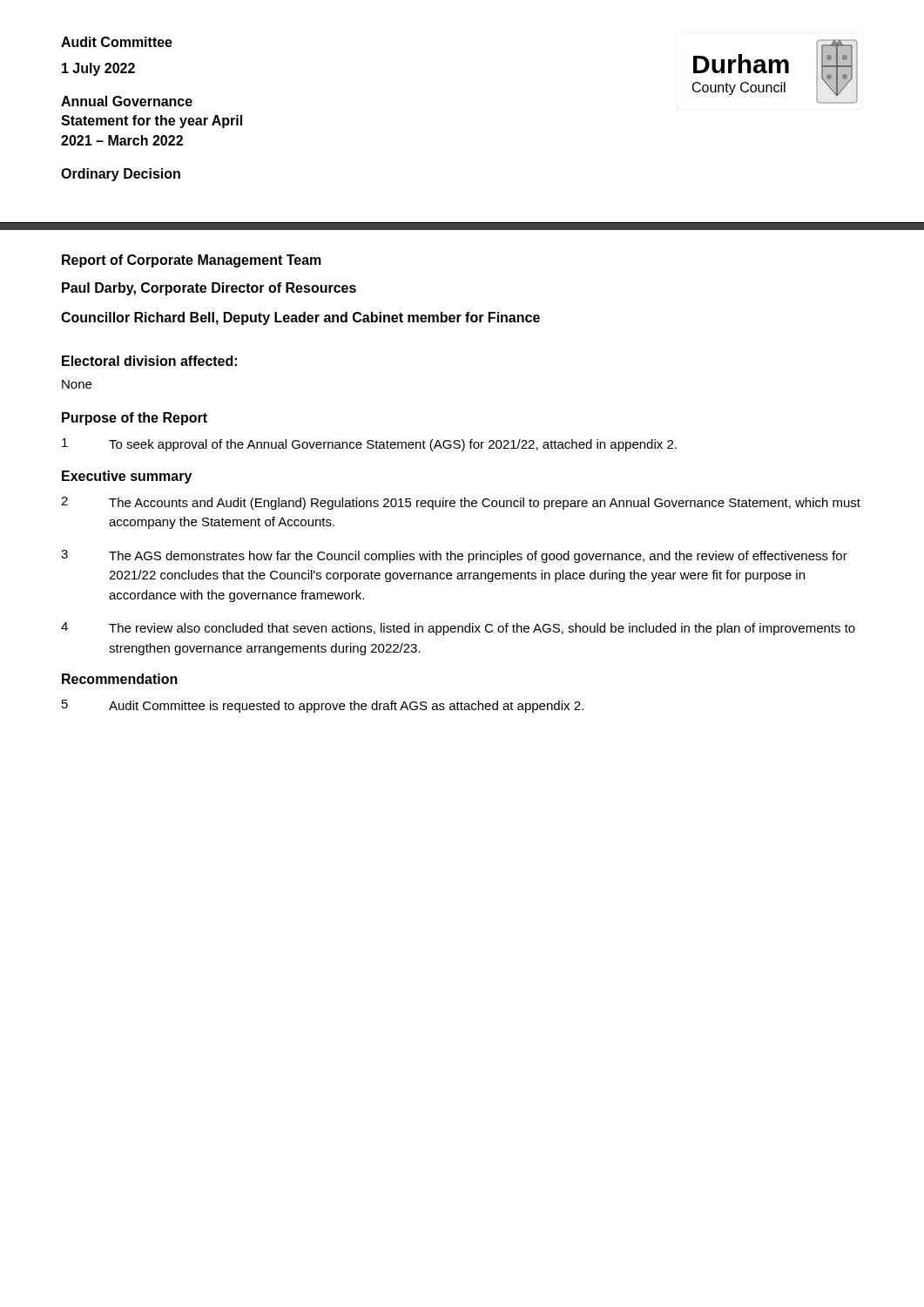Navigate to the passage starting "1 To seek"
The width and height of the screenshot is (924, 1307).
[369, 445]
